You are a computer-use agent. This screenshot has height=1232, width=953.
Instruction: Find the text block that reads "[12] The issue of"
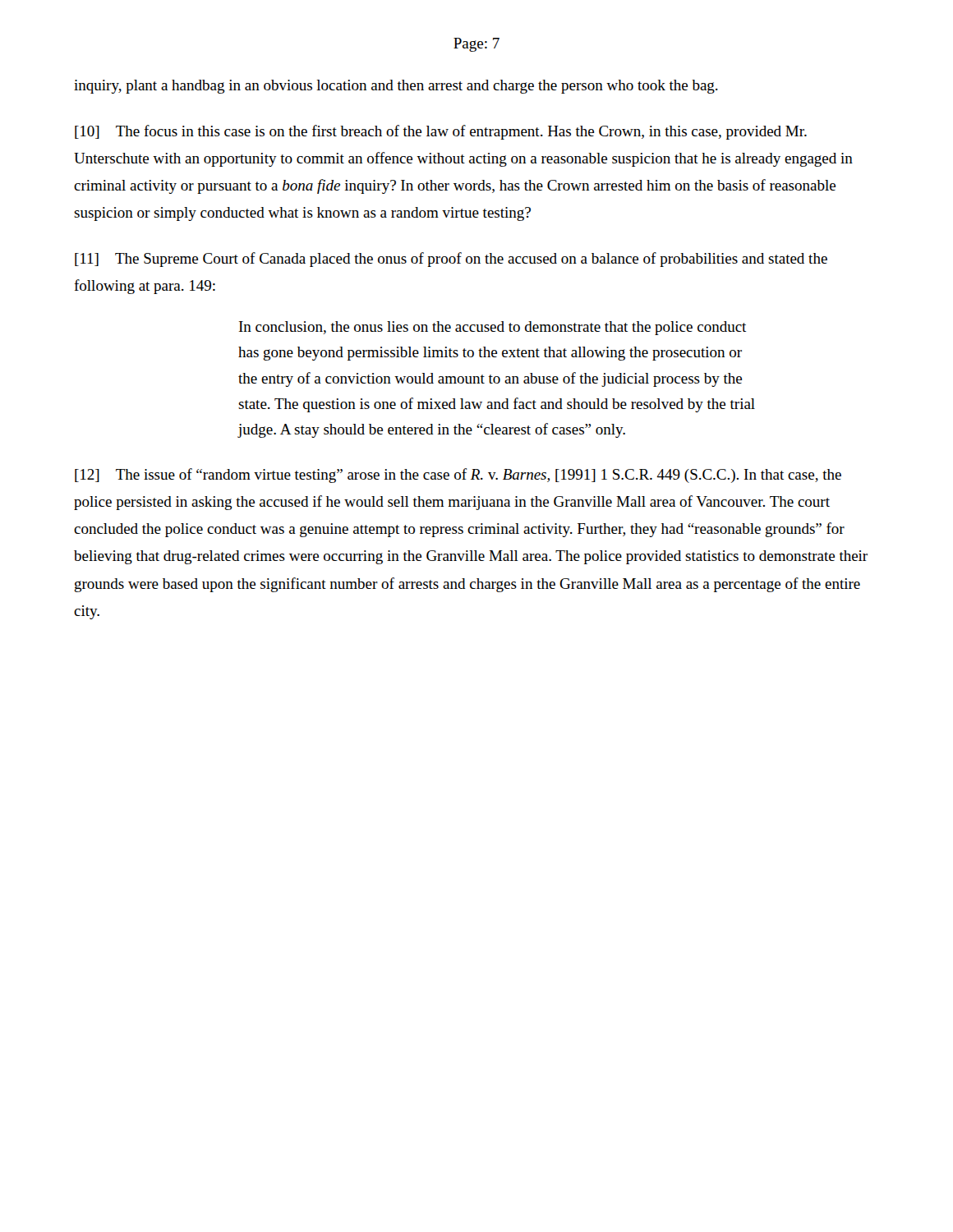pyautogui.click(x=471, y=542)
